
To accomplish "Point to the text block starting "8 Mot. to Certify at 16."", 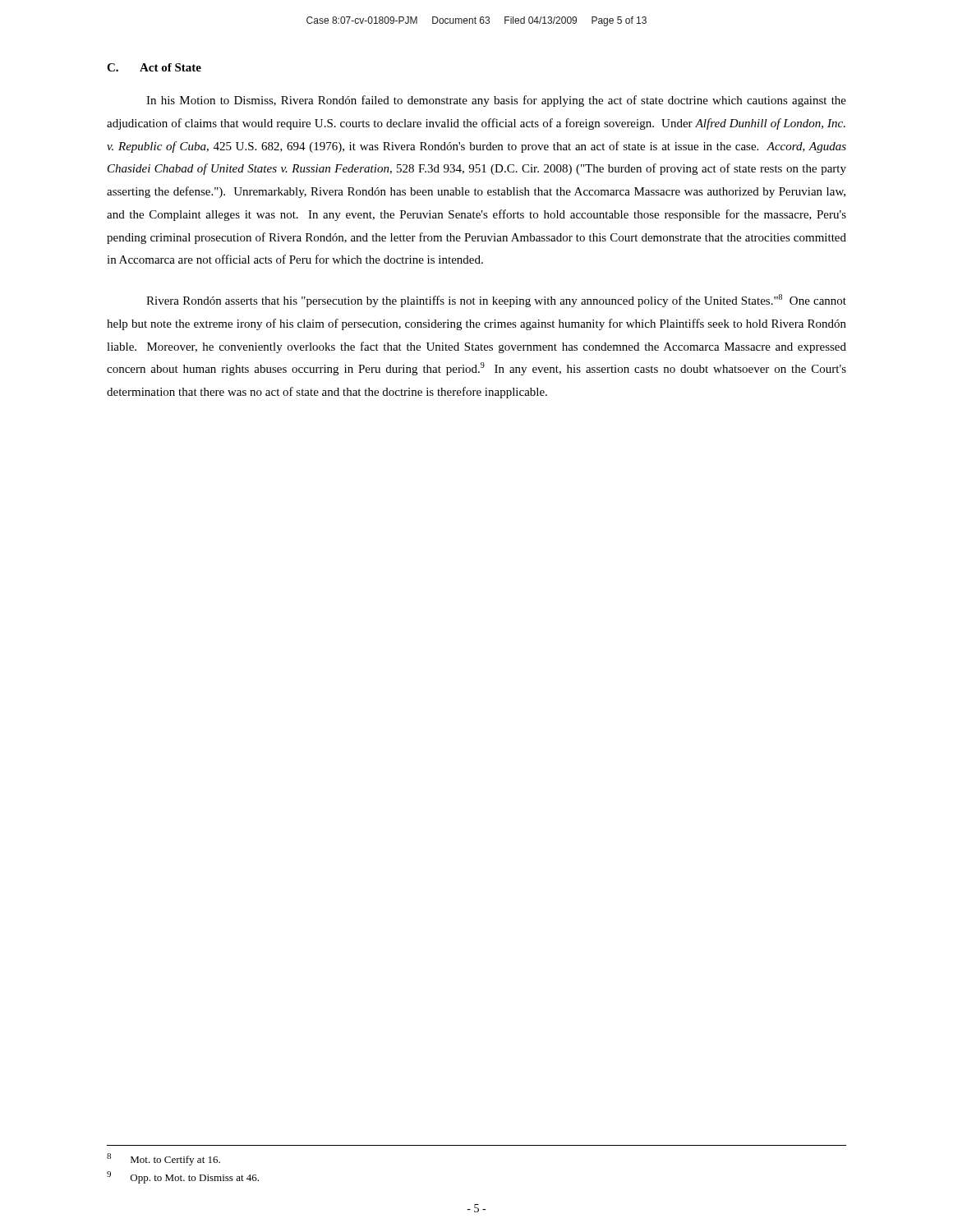I will click(x=164, y=1158).
